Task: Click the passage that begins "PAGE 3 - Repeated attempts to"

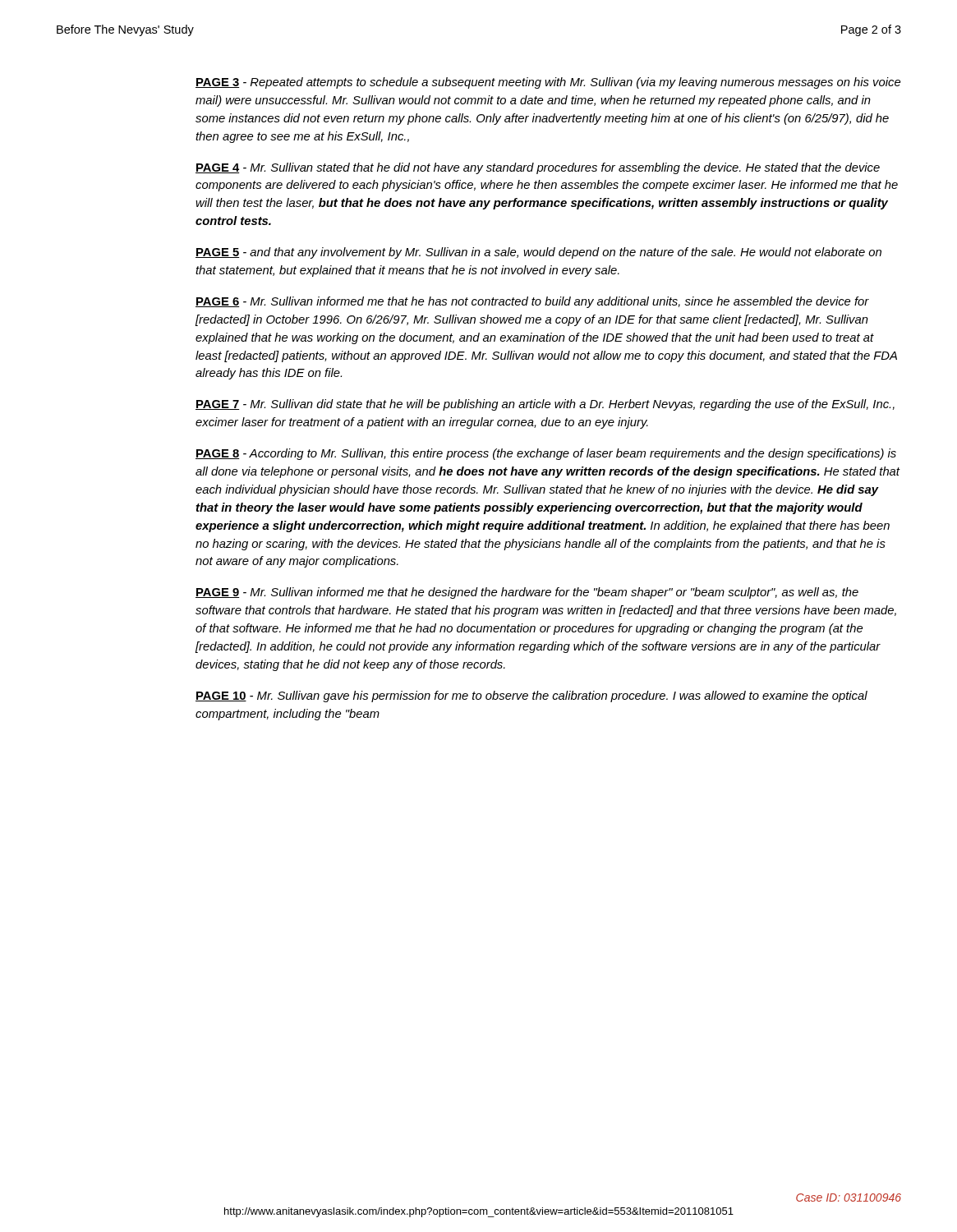Action: click(x=548, y=109)
